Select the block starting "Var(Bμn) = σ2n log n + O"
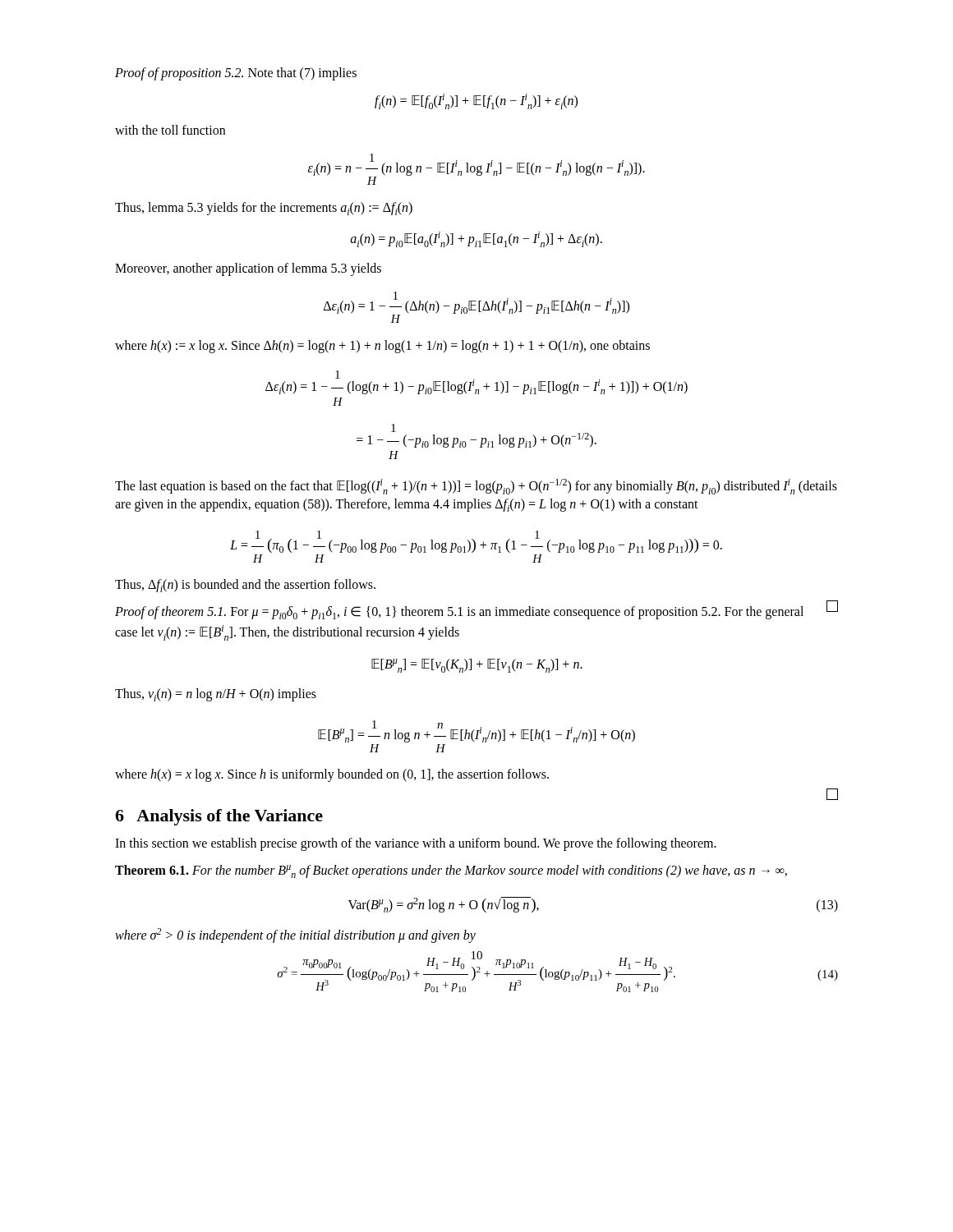 point(442,904)
